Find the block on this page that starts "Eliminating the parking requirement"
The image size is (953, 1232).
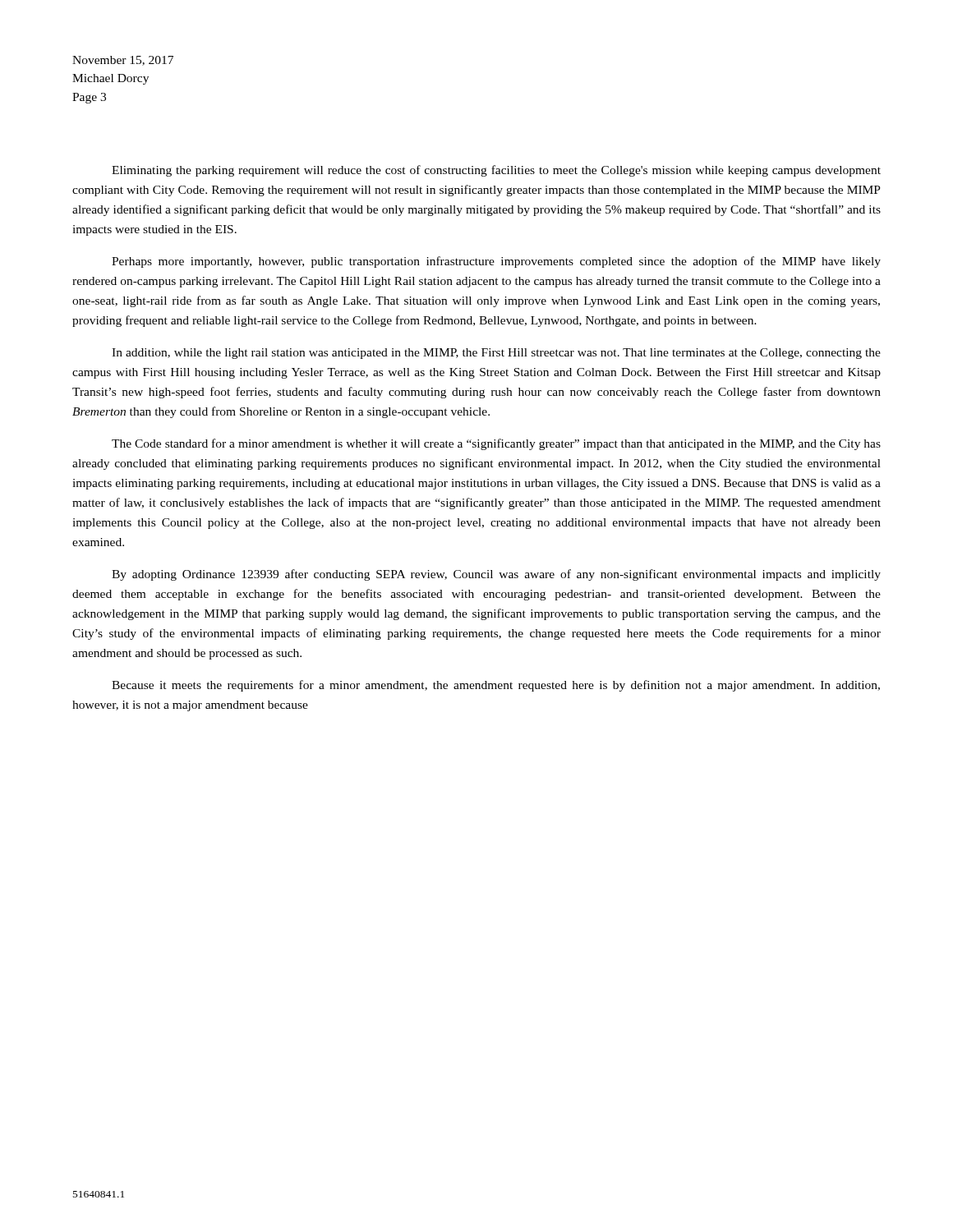[476, 199]
